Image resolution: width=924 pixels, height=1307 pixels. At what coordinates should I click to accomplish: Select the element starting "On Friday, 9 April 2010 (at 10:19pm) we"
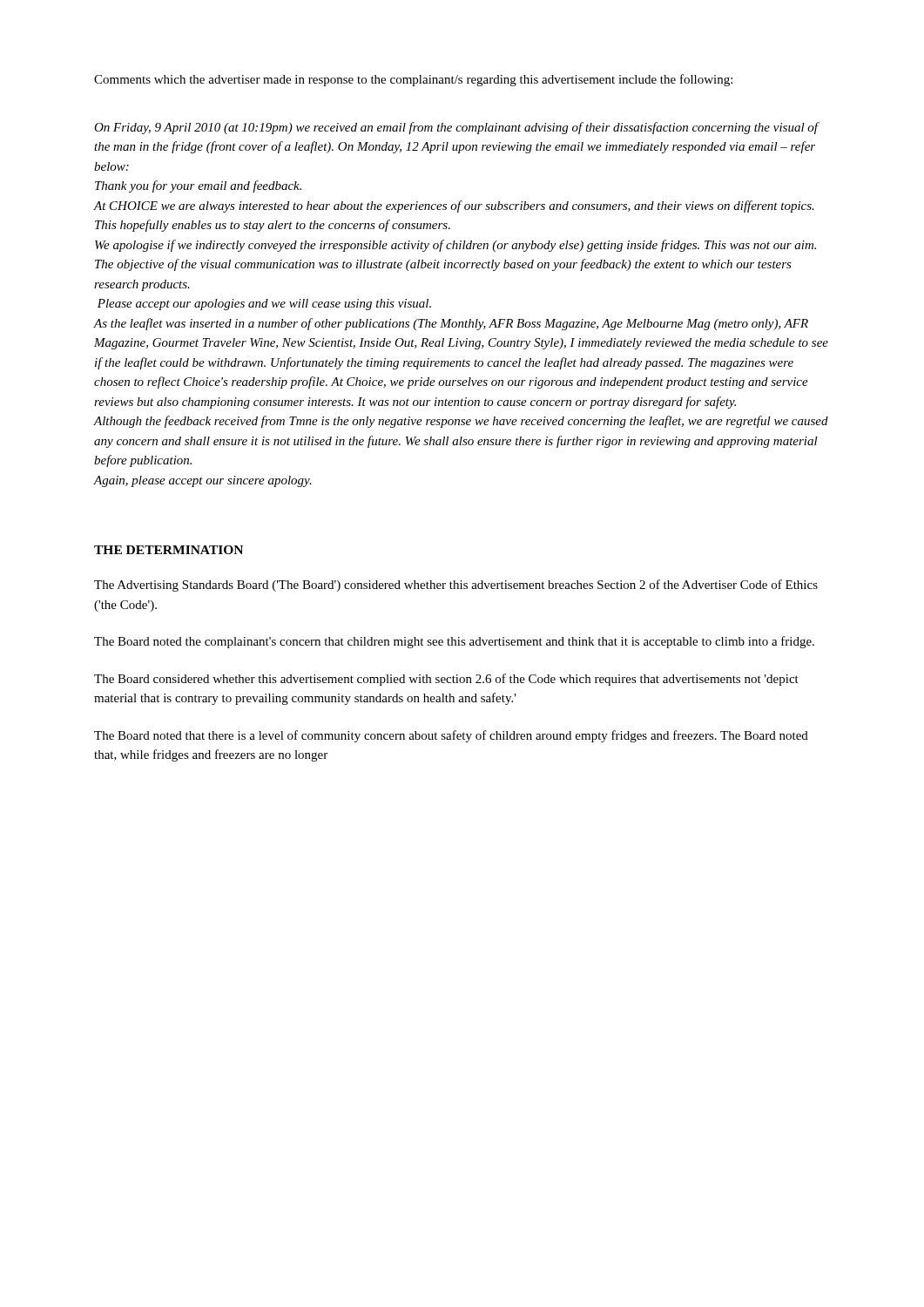click(457, 128)
